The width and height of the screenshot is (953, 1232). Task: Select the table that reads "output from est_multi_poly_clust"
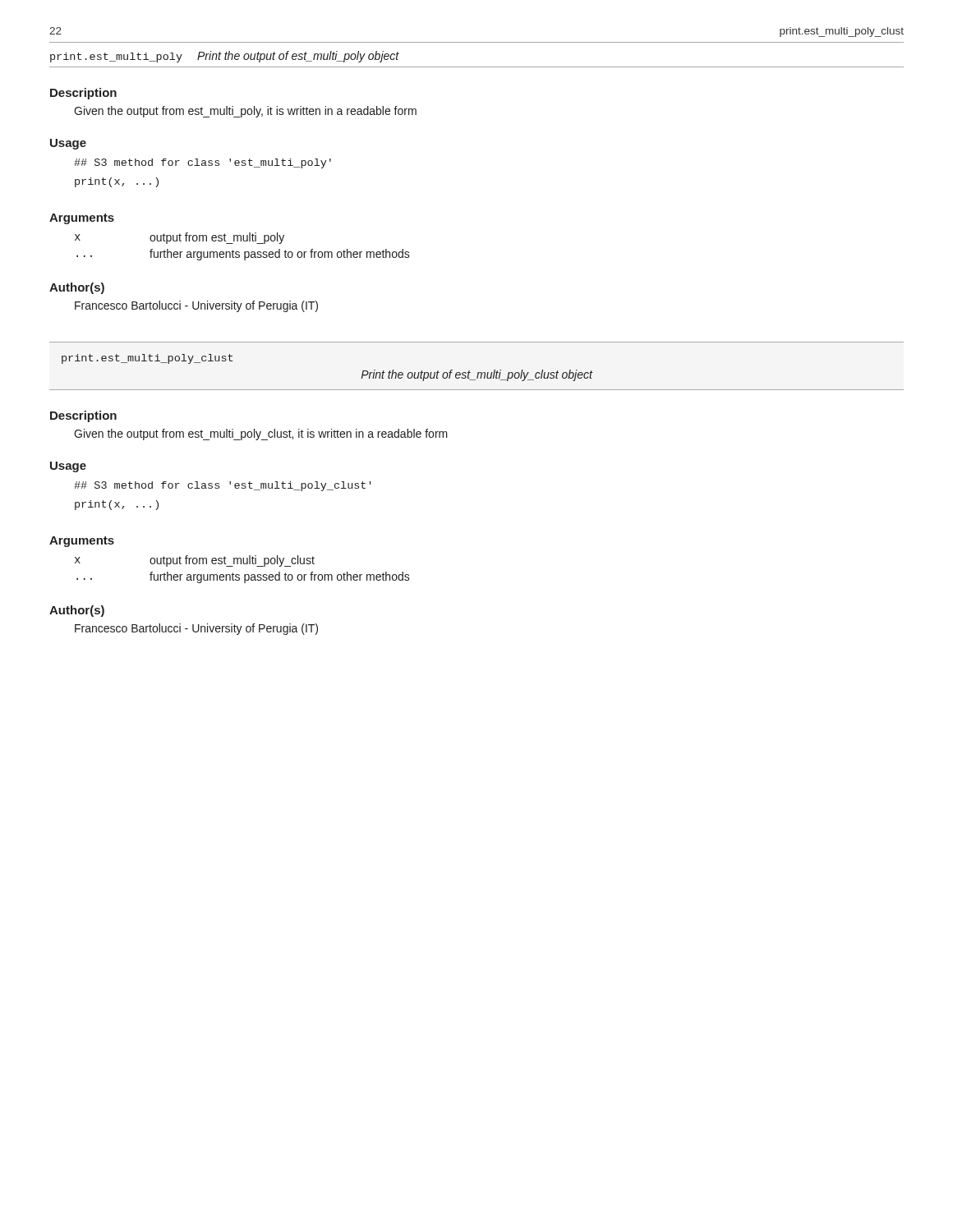[476, 568]
